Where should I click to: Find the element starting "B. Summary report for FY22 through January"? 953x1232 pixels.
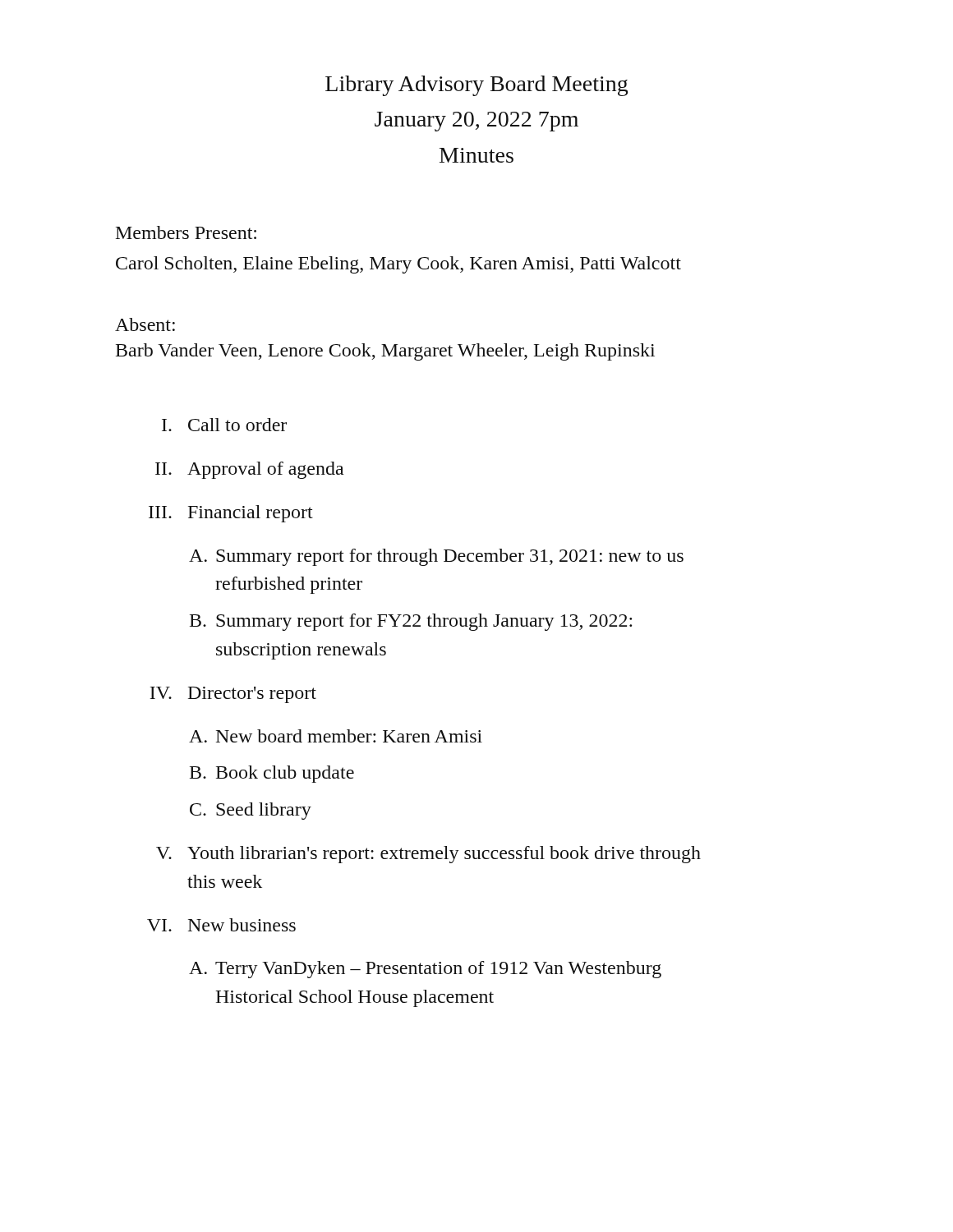point(513,635)
